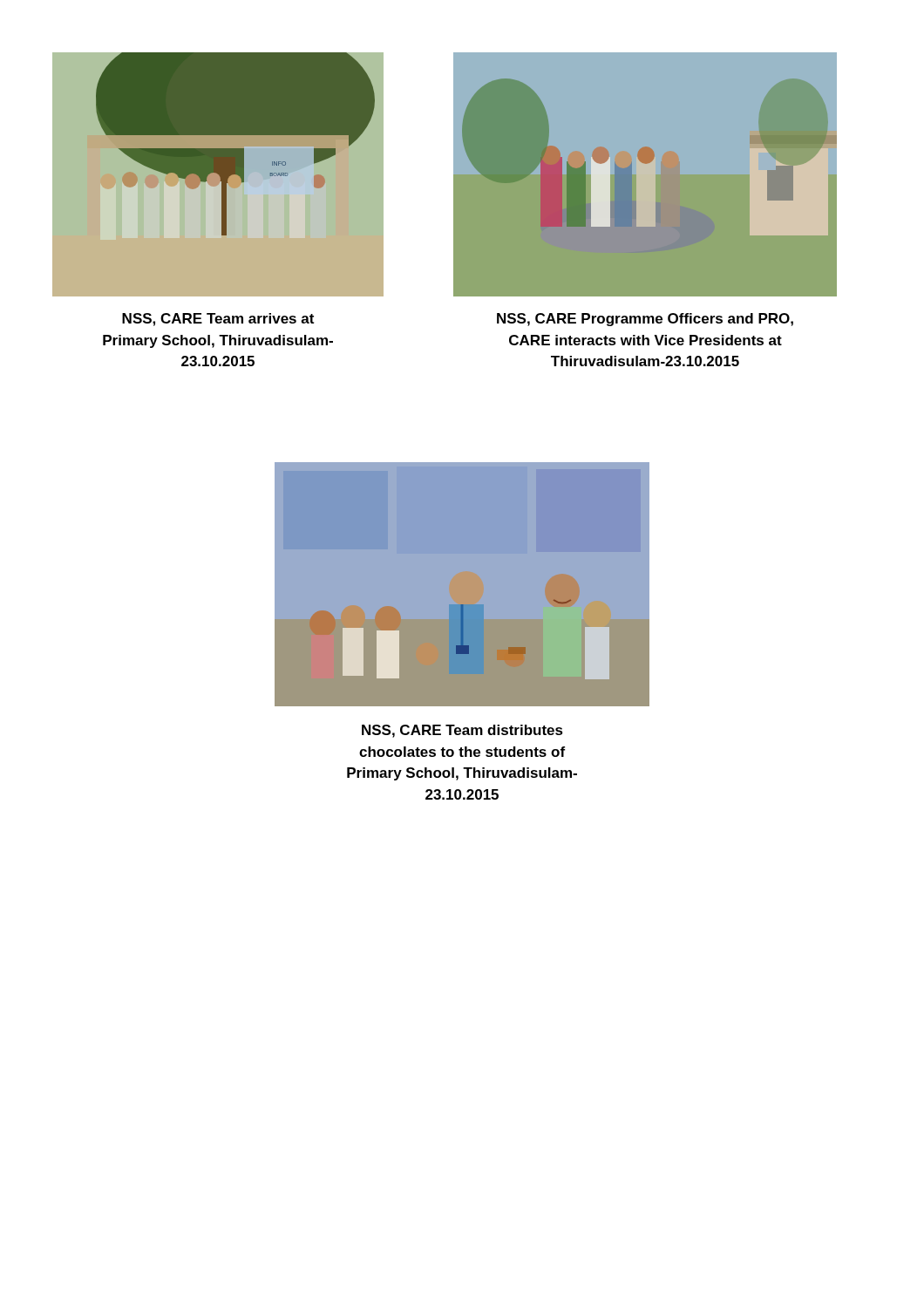Screen dimensions: 1308x924
Task: Find the caption on this page that starts "NSS, CARE Team arrives"
Action: (218, 340)
